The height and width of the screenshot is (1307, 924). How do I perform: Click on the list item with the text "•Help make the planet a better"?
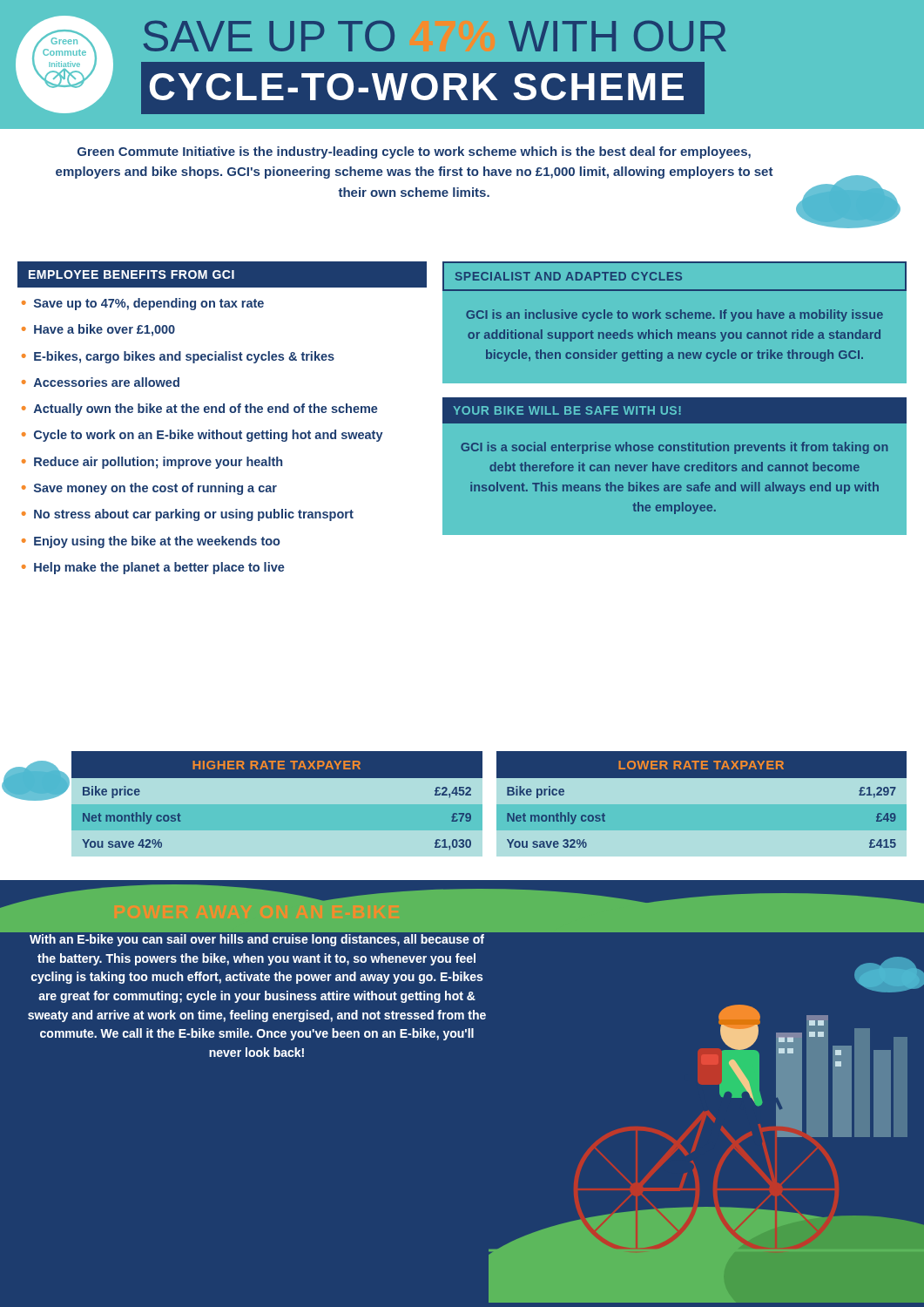click(x=153, y=566)
